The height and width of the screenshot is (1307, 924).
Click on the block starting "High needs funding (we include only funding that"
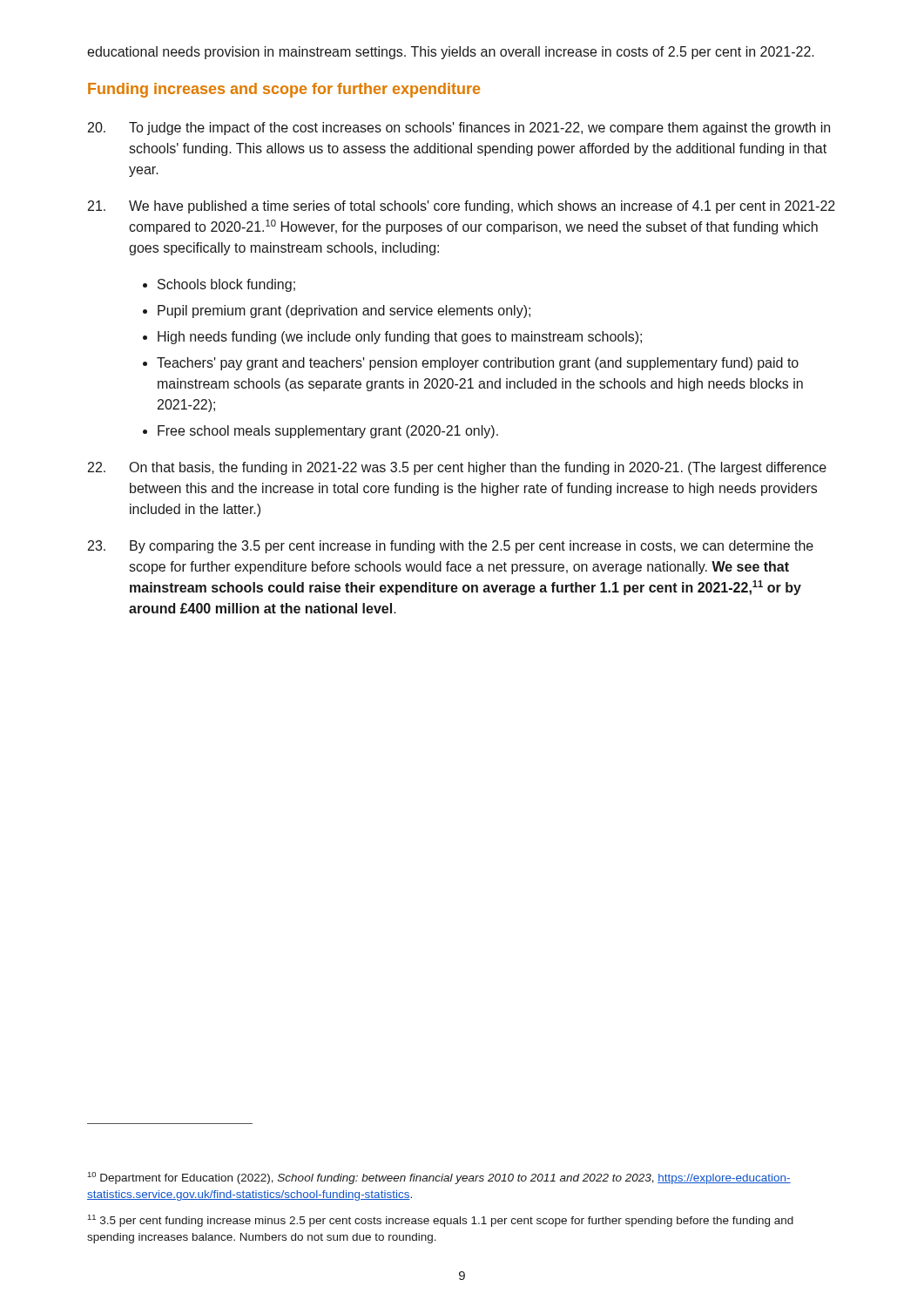click(x=462, y=337)
